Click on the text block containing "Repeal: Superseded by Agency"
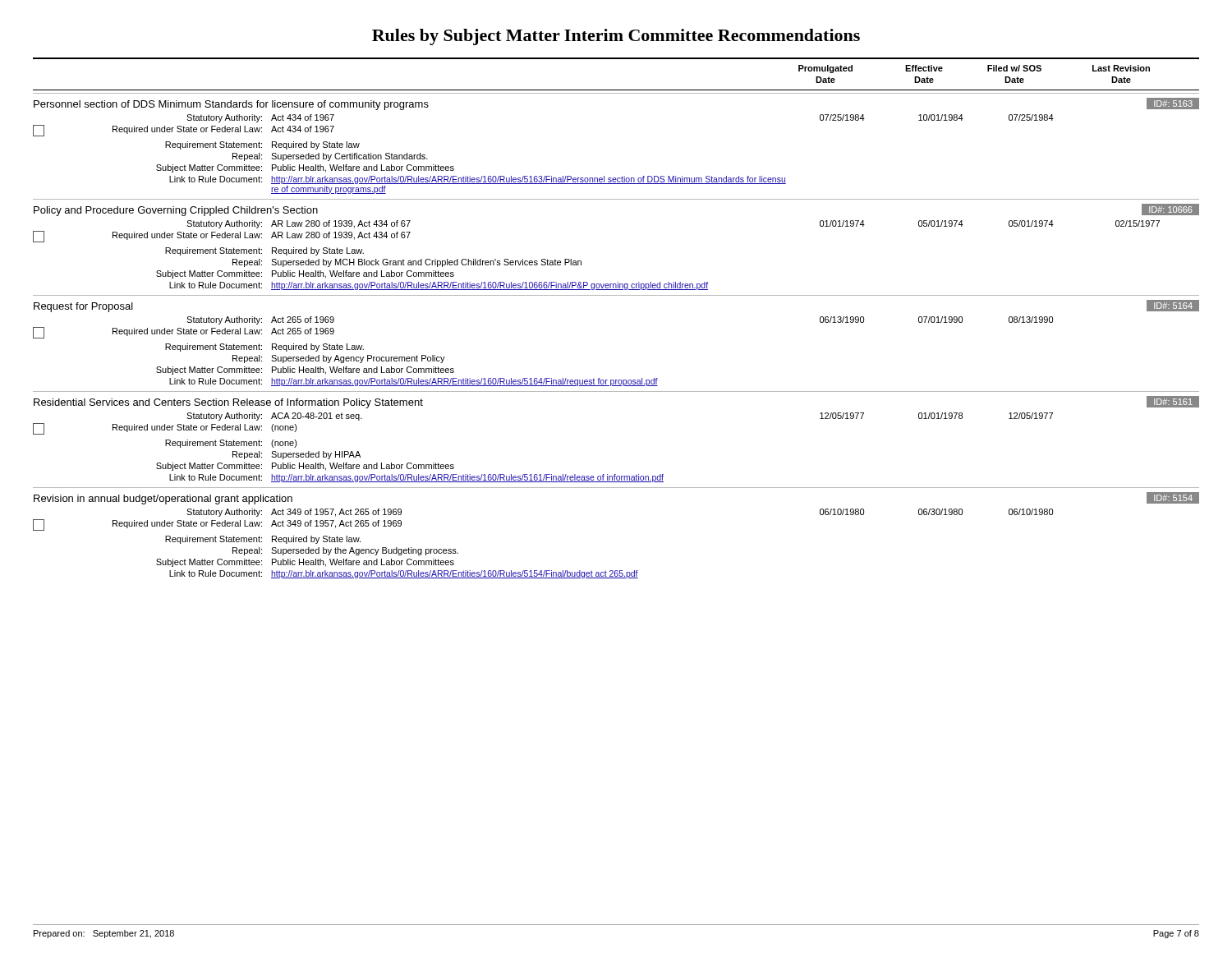The height and width of the screenshot is (953, 1232). click(339, 359)
